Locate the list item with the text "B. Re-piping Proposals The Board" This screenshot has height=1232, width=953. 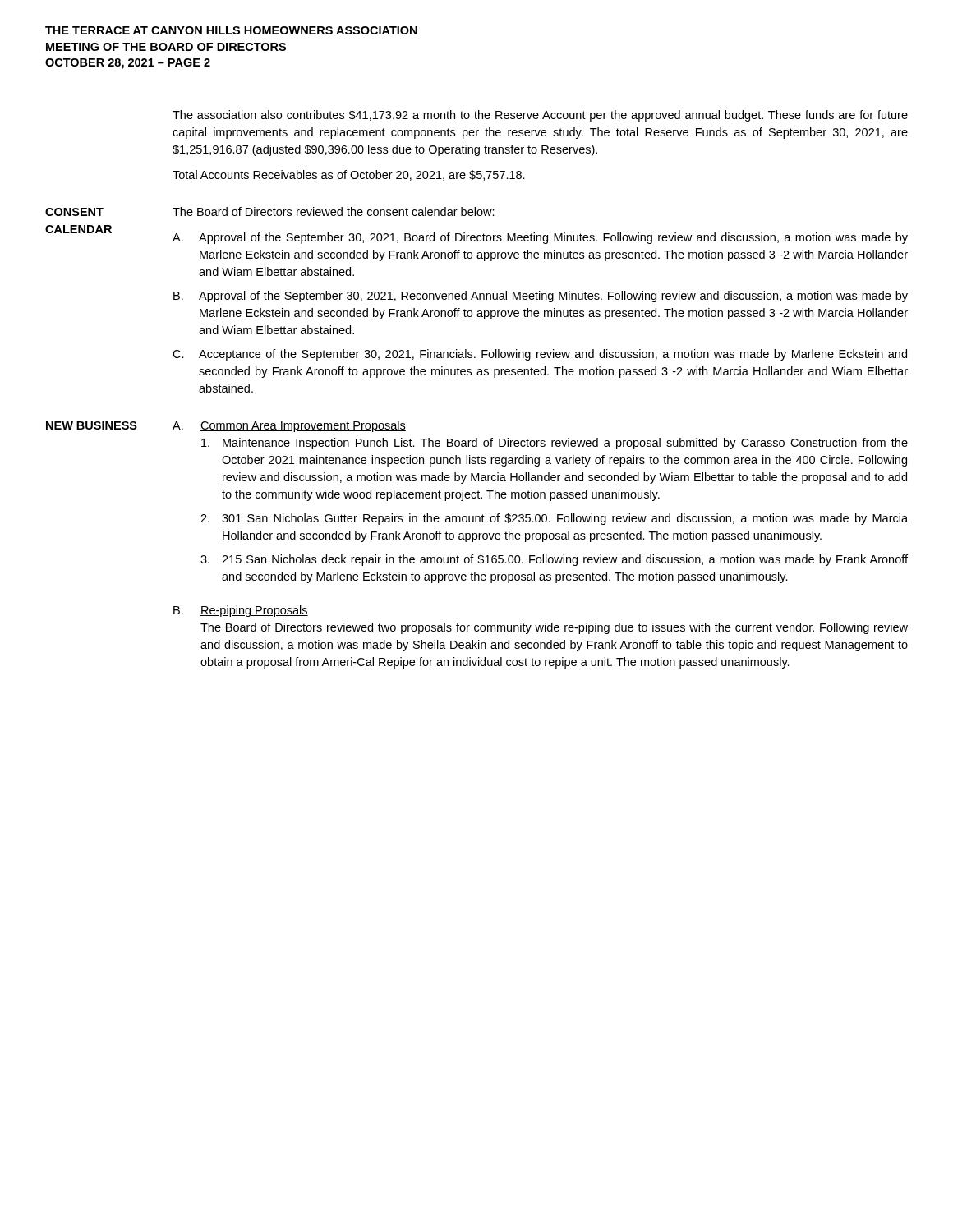click(540, 637)
